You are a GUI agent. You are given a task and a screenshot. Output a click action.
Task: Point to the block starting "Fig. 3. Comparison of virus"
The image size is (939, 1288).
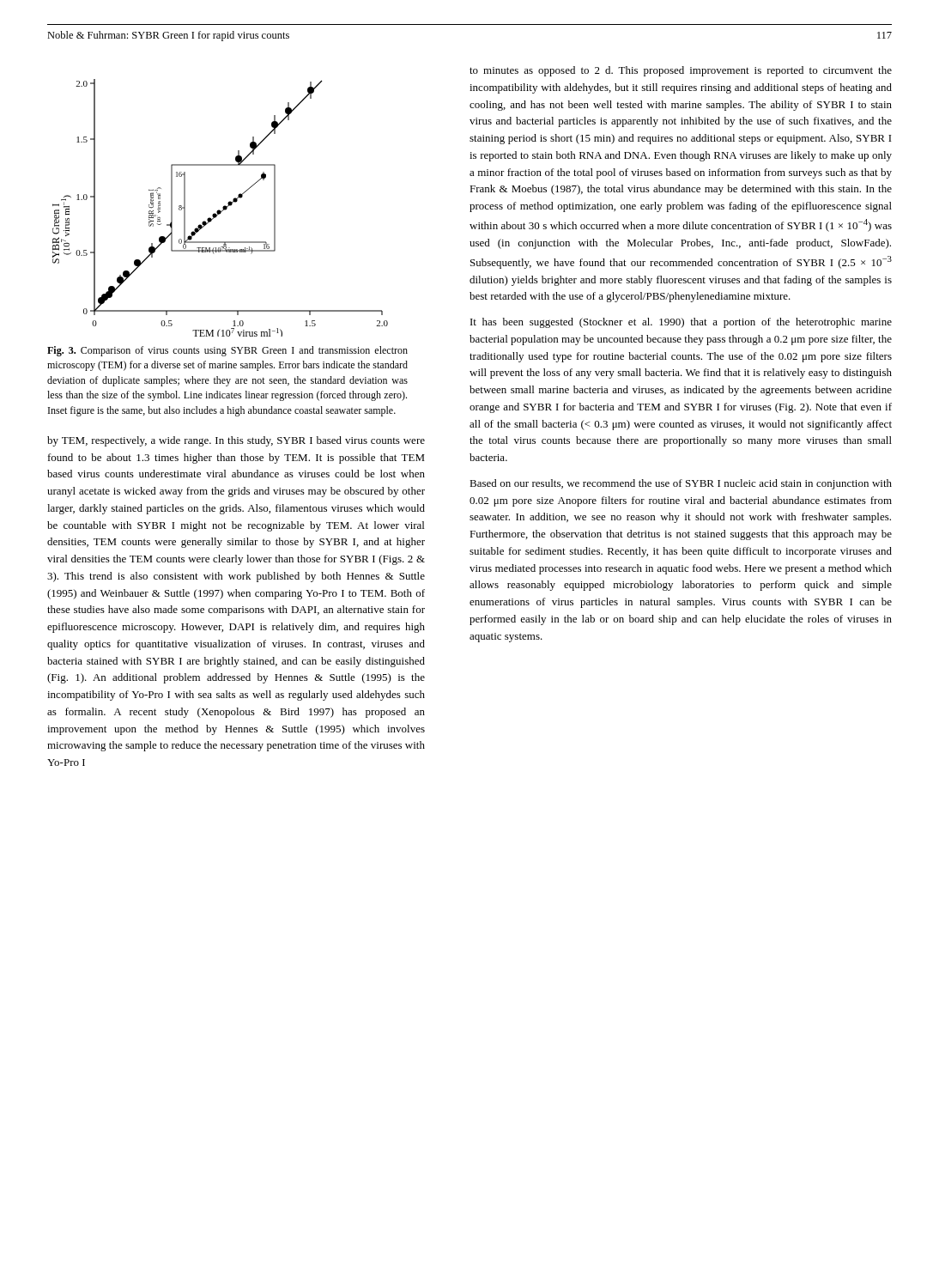(x=227, y=380)
